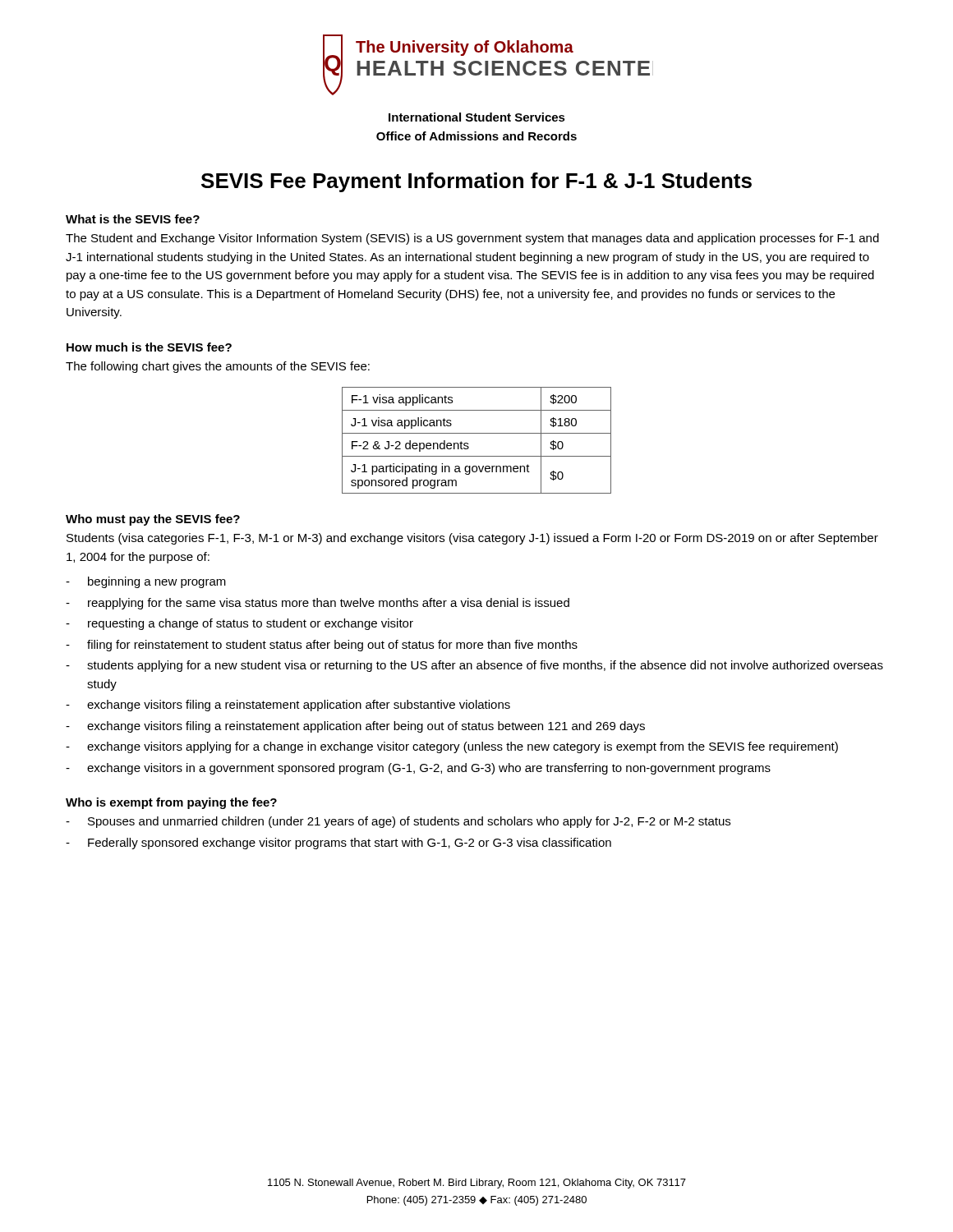953x1232 pixels.
Task: Point to the block beginning "- requesting a change of status to"
Action: pyautogui.click(x=239, y=624)
